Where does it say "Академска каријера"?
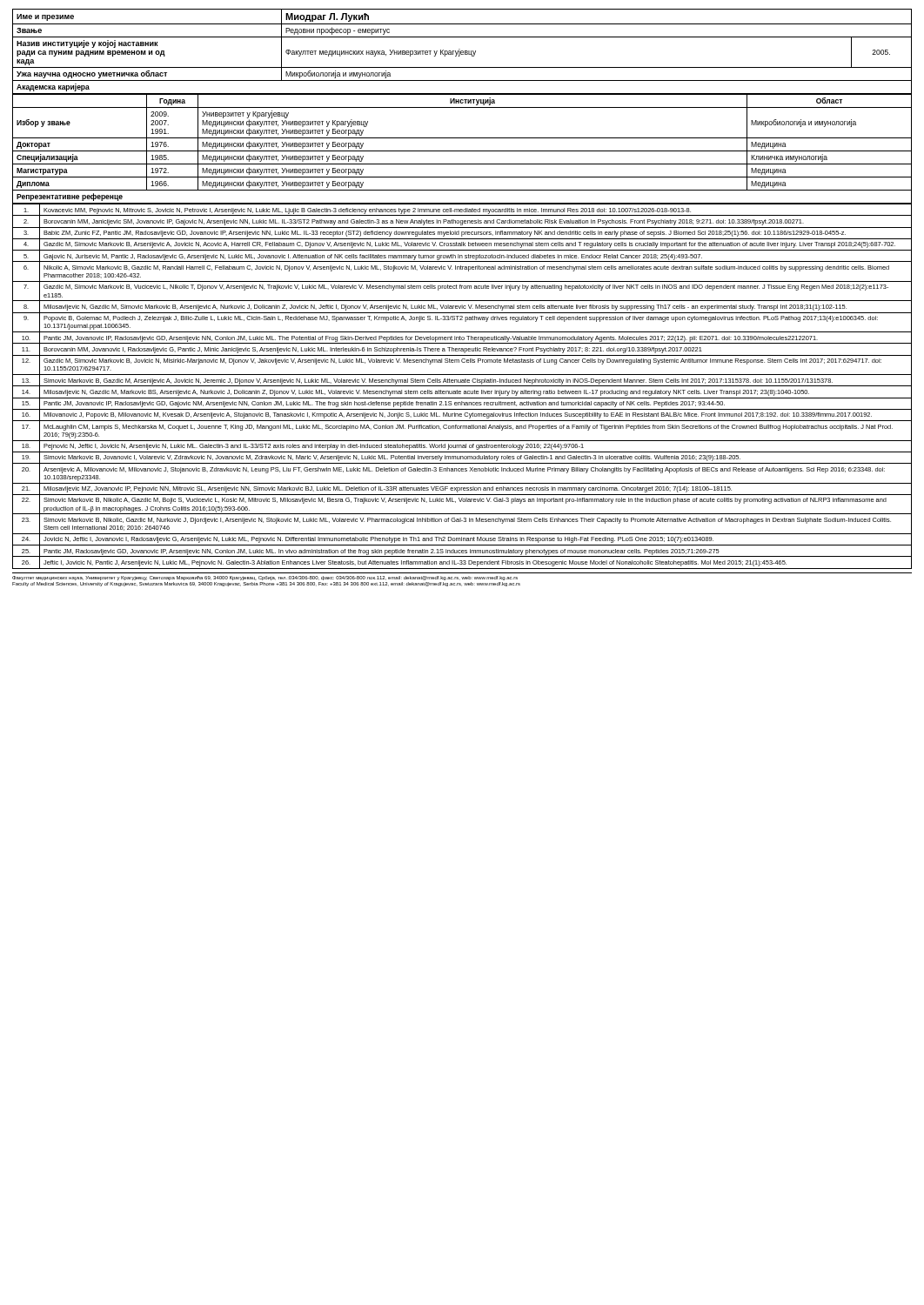This screenshot has width=924, height=1305. (x=53, y=87)
